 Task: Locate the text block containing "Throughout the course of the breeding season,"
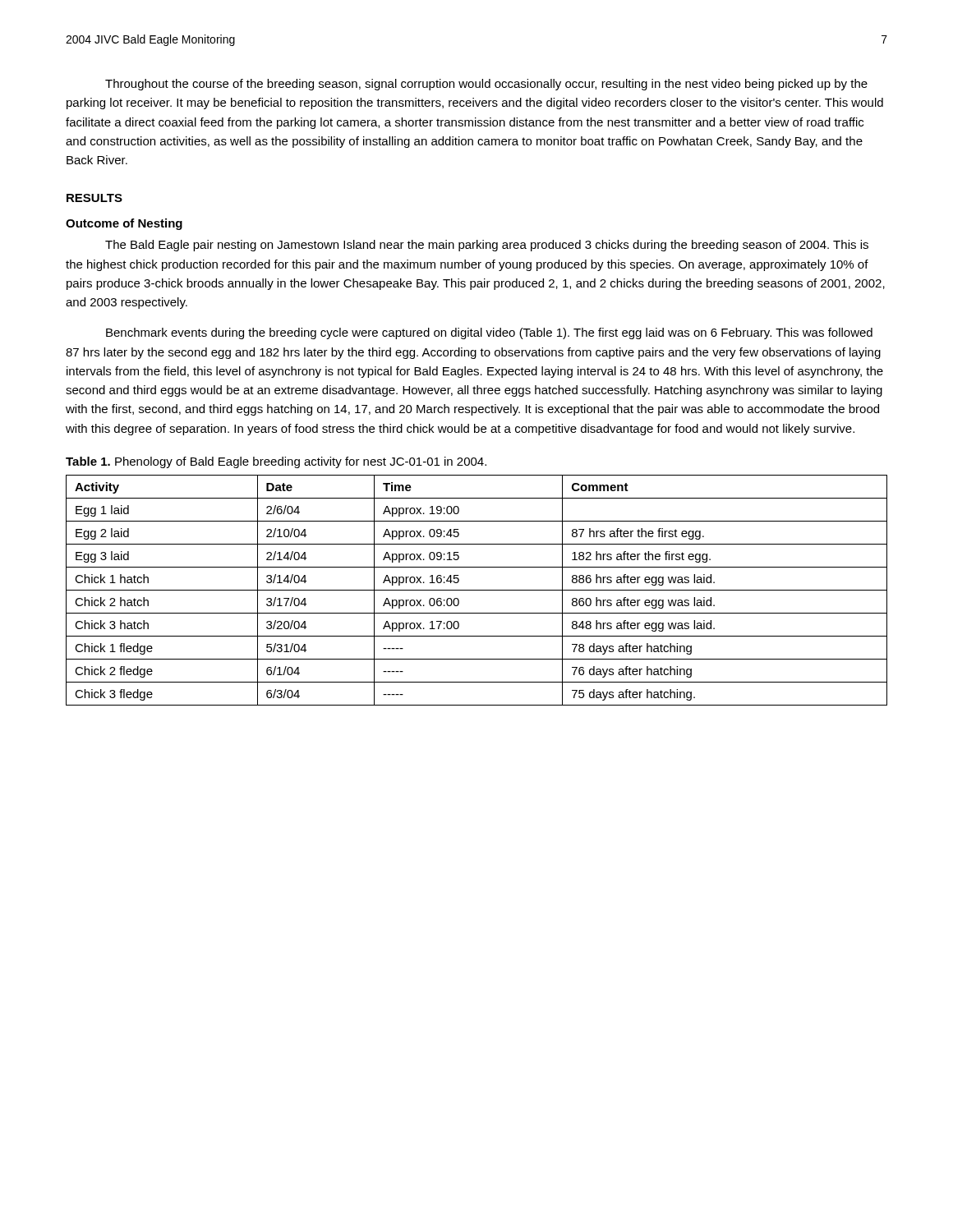click(x=476, y=122)
